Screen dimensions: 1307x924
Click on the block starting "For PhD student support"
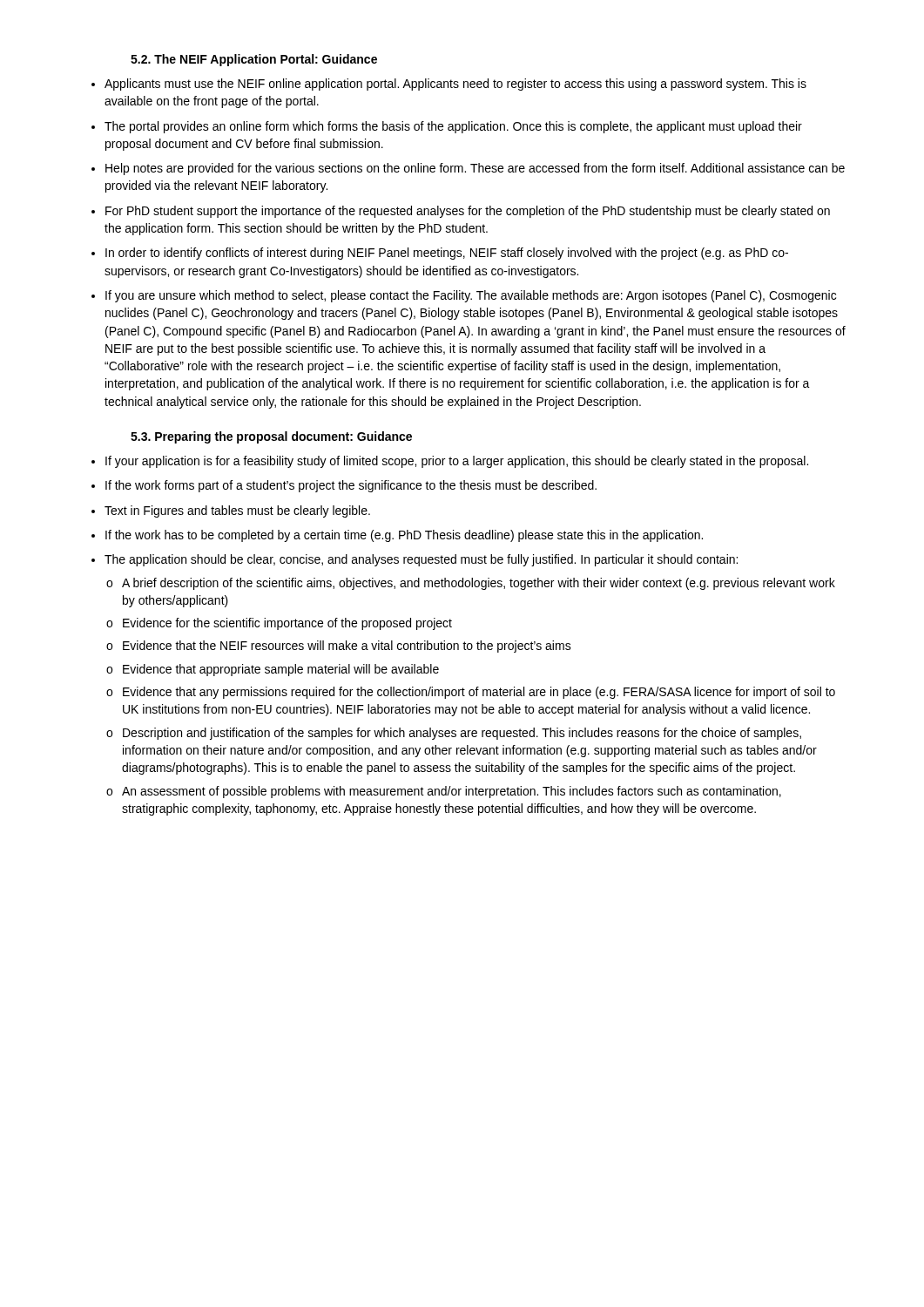coord(467,220)
